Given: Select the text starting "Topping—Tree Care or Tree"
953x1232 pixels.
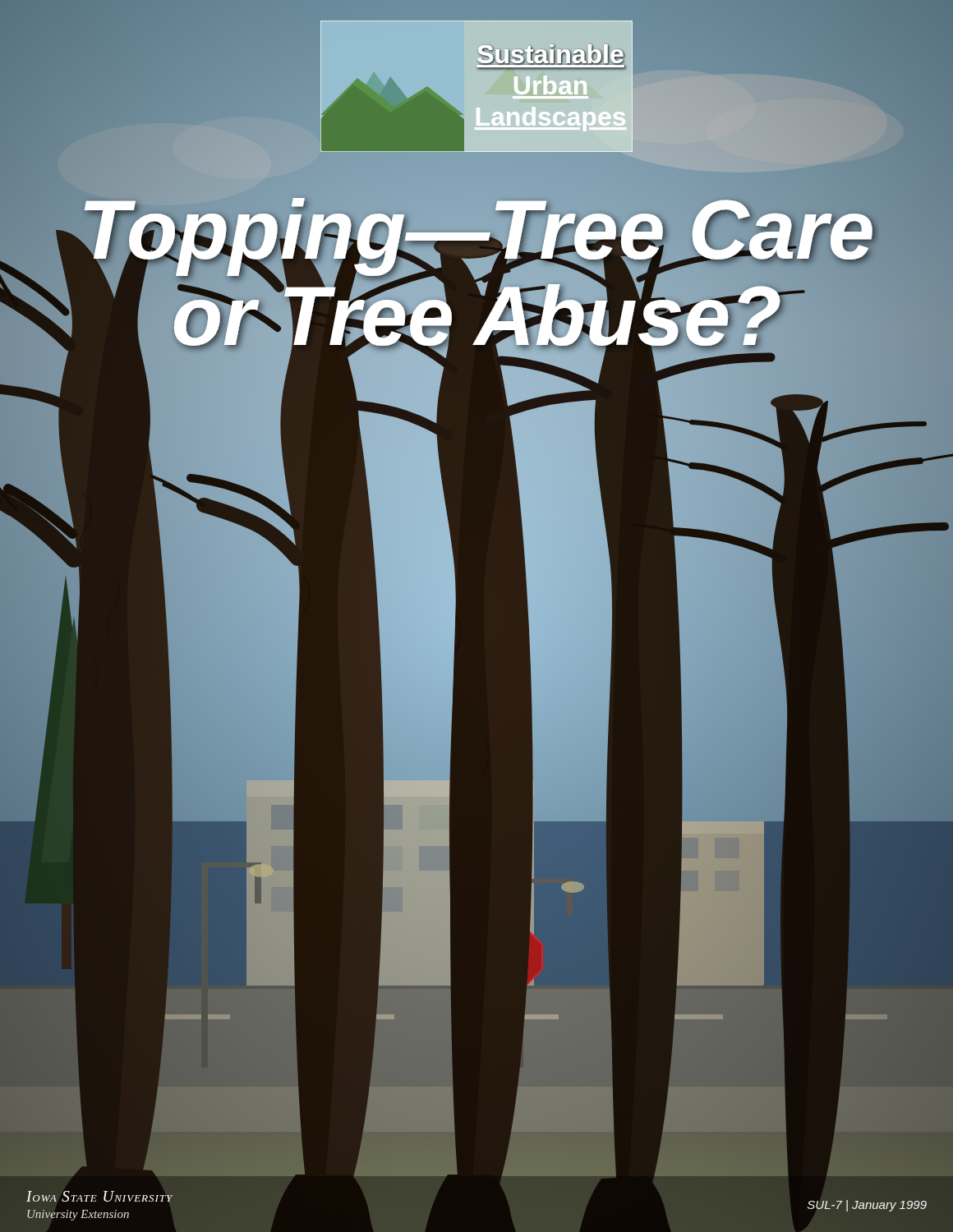Looking at the screenshot, I should click(476, 269).
